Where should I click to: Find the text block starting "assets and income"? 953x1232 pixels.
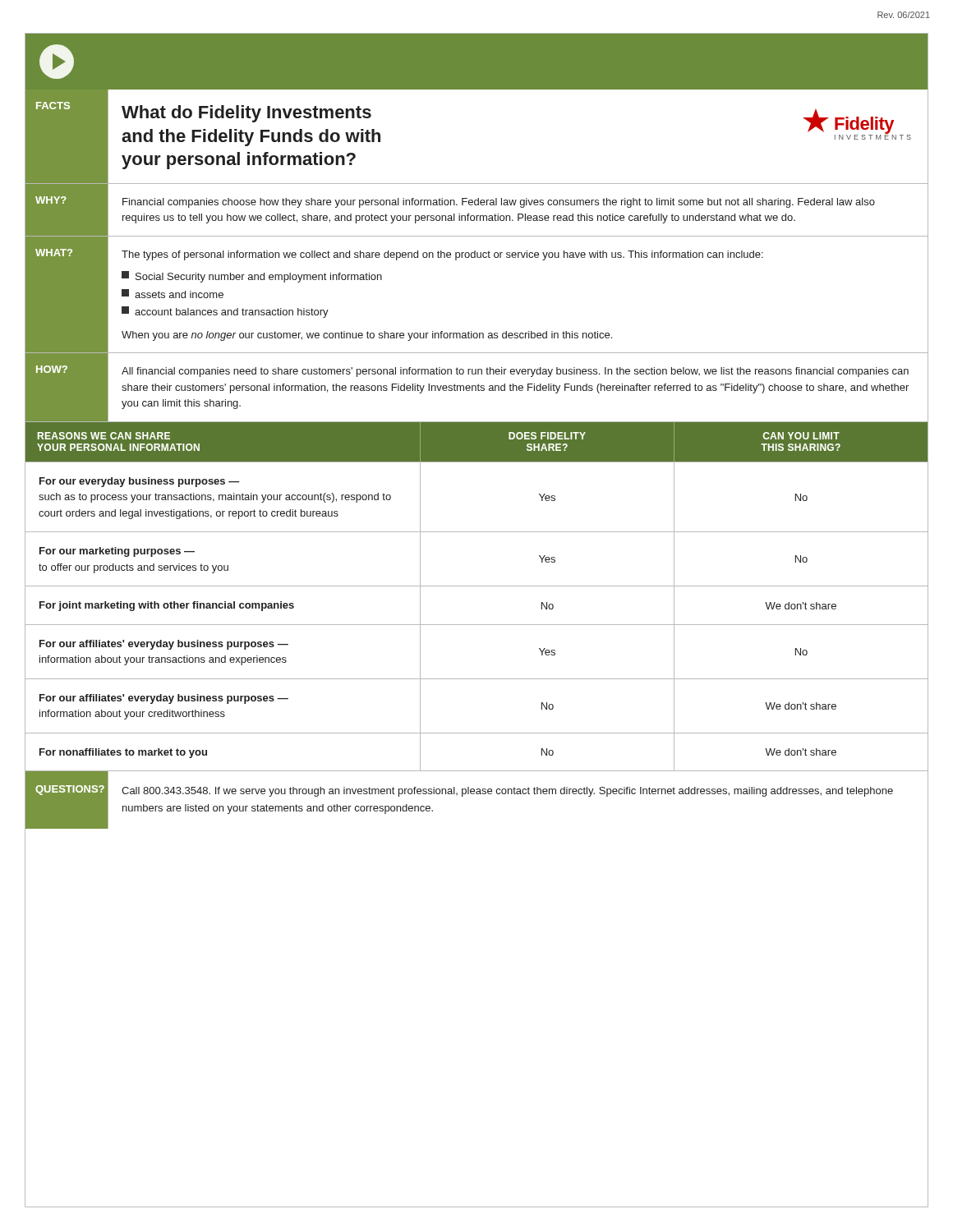point(173,294)
